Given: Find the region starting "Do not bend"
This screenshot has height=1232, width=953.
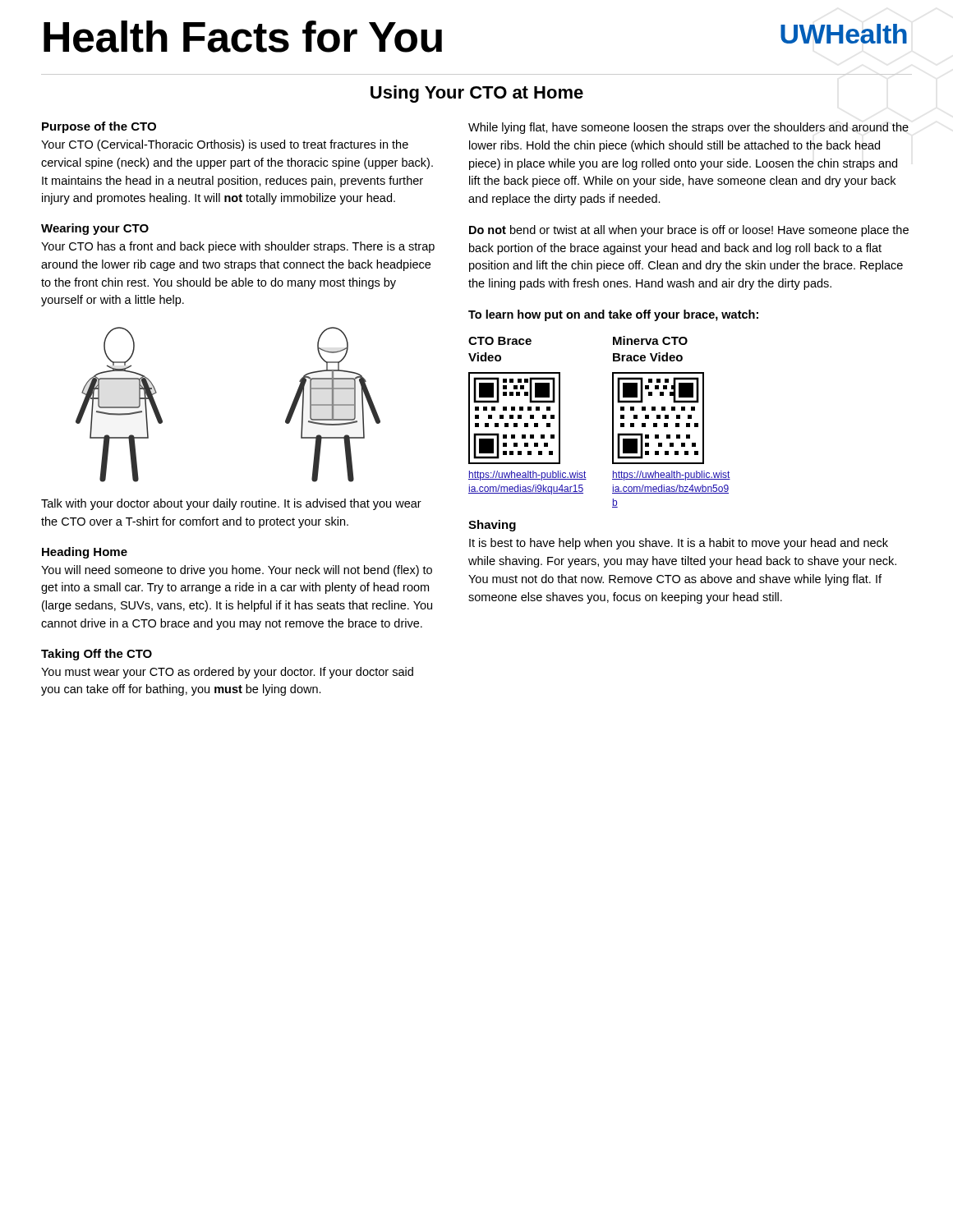Looking at the screenshot, I should pyautogui.click(x=690, y=257).
